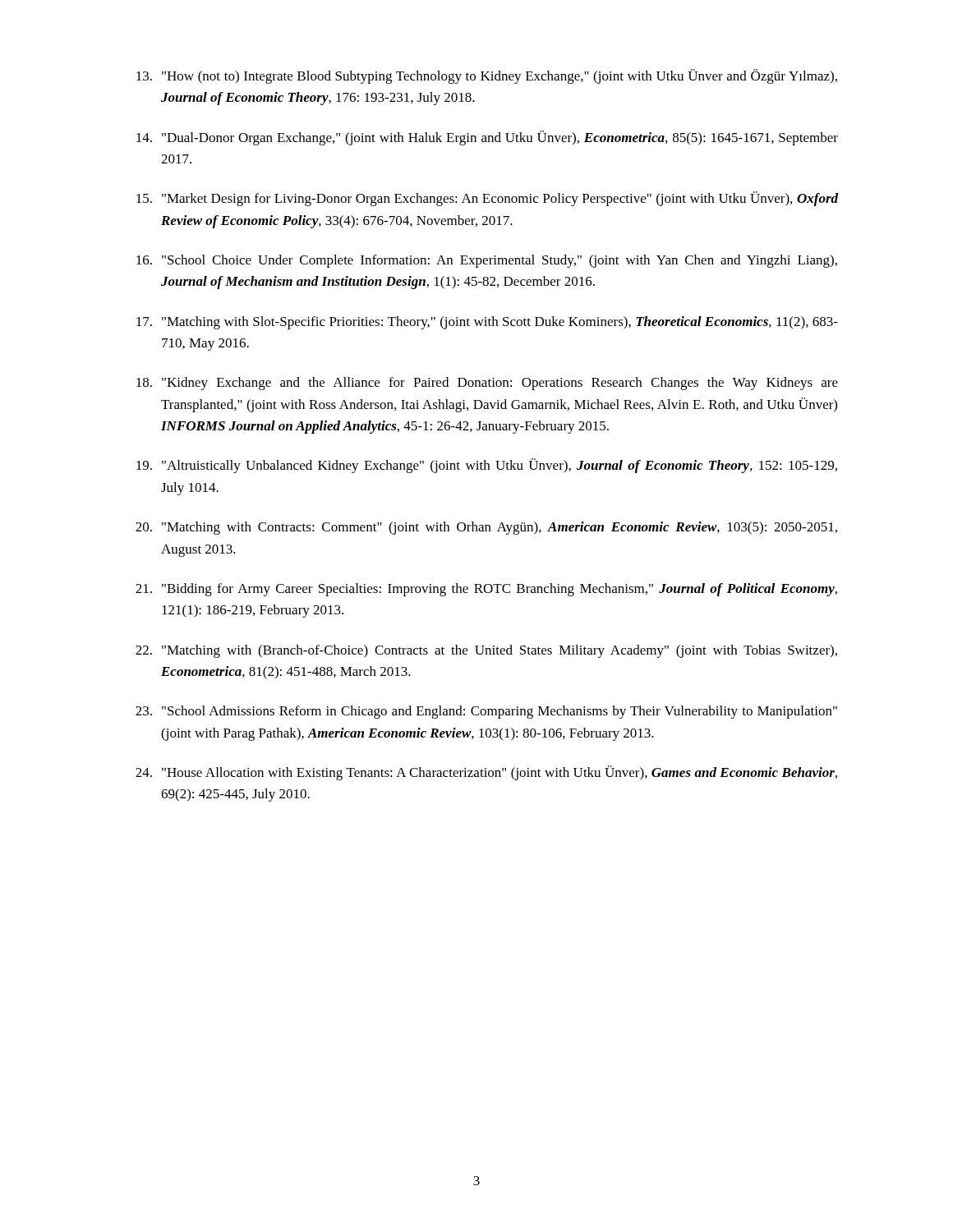
Task: Locate the list item with the text "15. "Market Design for Living-Donor Organ Exchanges:"
Action: tap(476, 210)
